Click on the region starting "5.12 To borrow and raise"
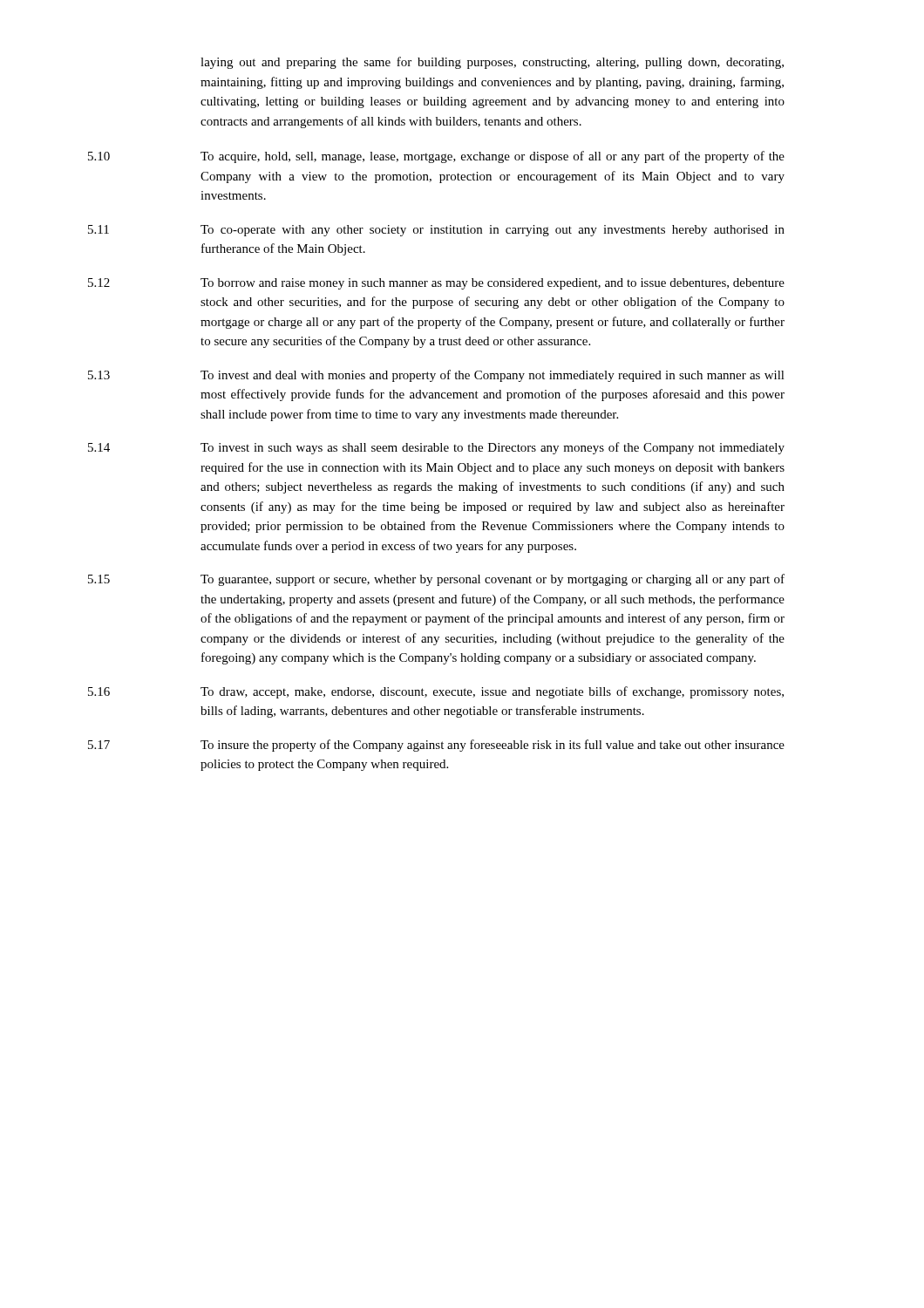The width and height of the screenshot is (924, 1308). coord(436,312)
